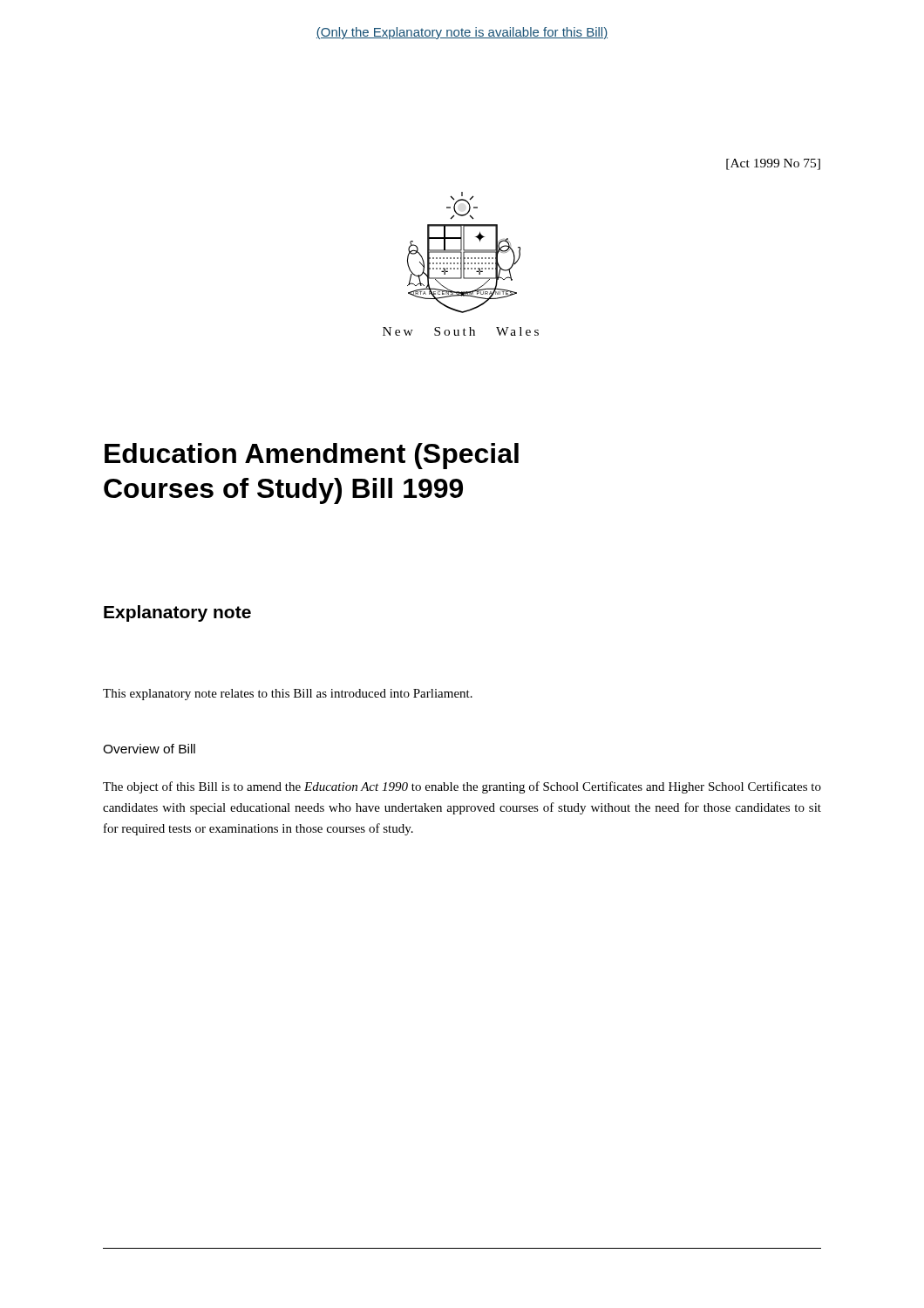Select a illustration
The image size is (924, 1308).
click(462, 266)
